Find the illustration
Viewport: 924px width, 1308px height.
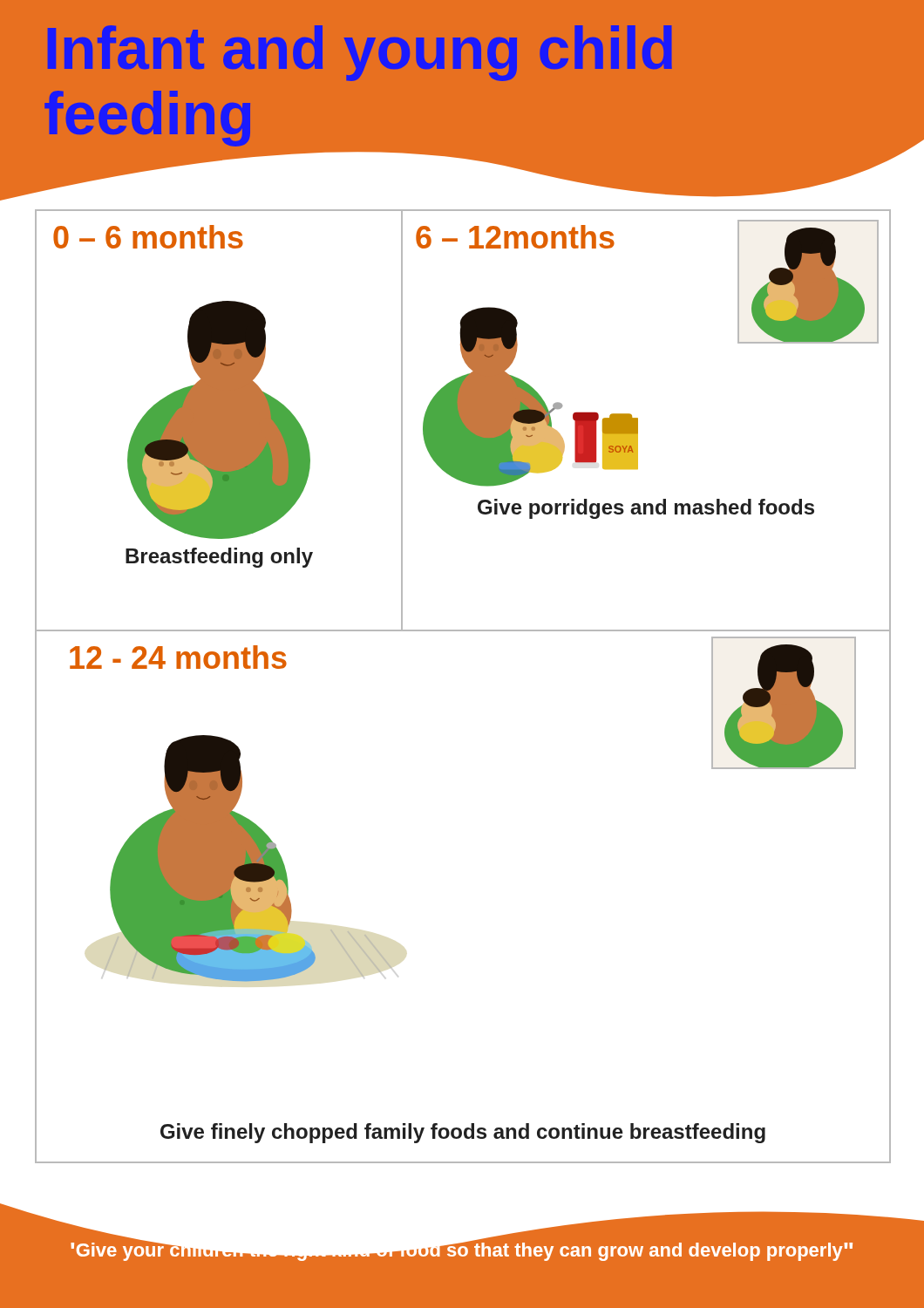tap(463, 686)
